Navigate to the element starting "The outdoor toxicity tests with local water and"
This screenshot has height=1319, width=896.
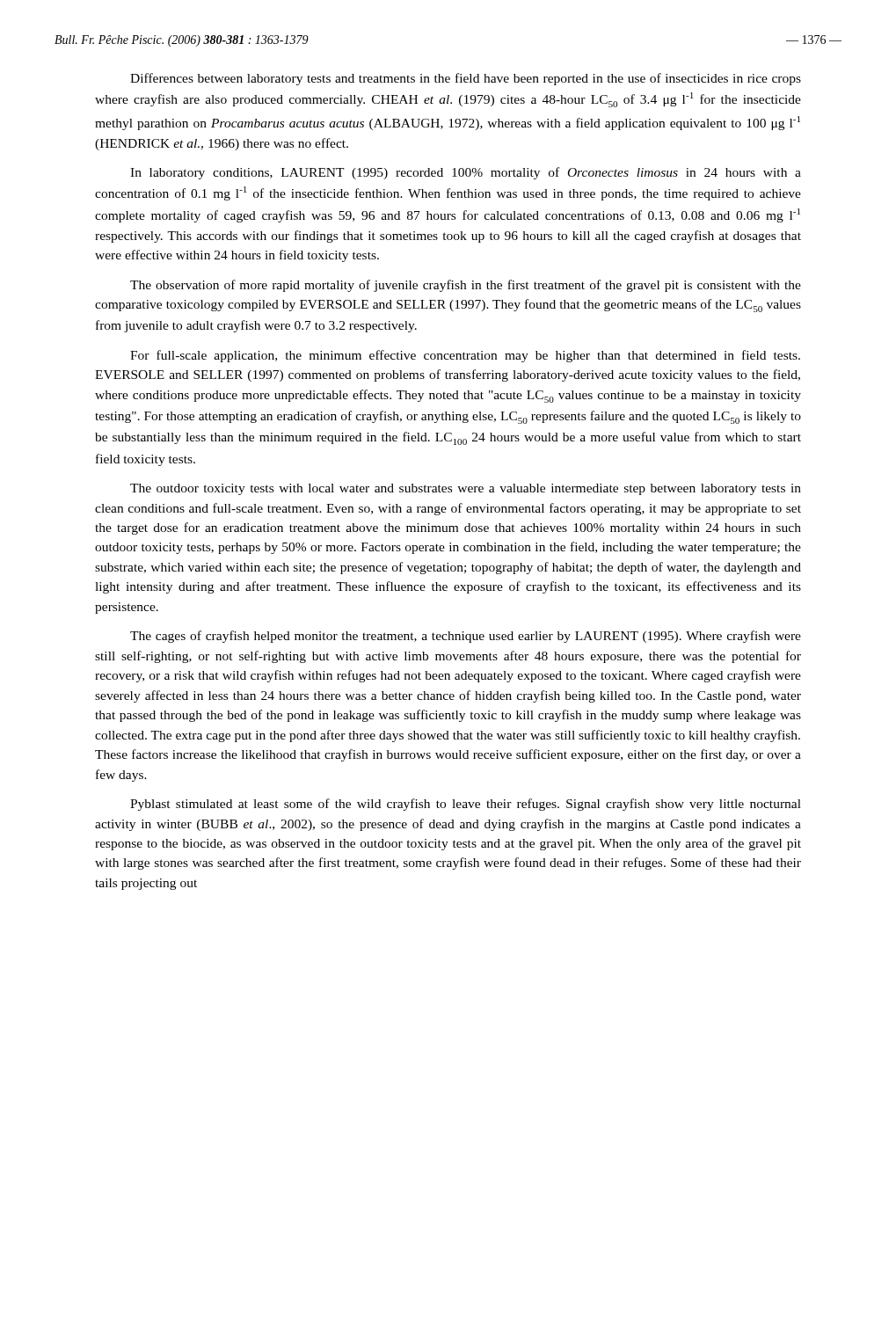click(x=448, y=547)
